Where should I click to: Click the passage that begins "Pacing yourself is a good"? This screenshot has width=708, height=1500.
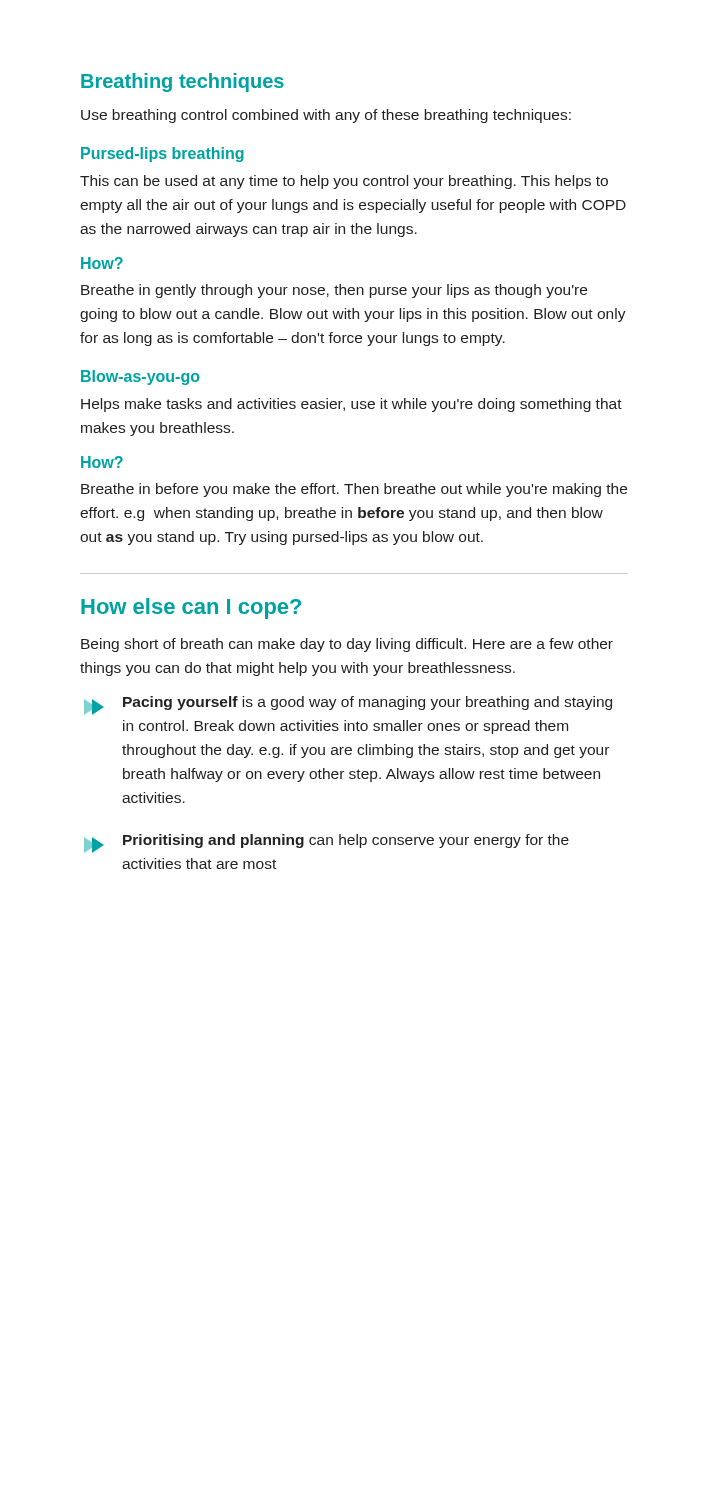[354, 750]
